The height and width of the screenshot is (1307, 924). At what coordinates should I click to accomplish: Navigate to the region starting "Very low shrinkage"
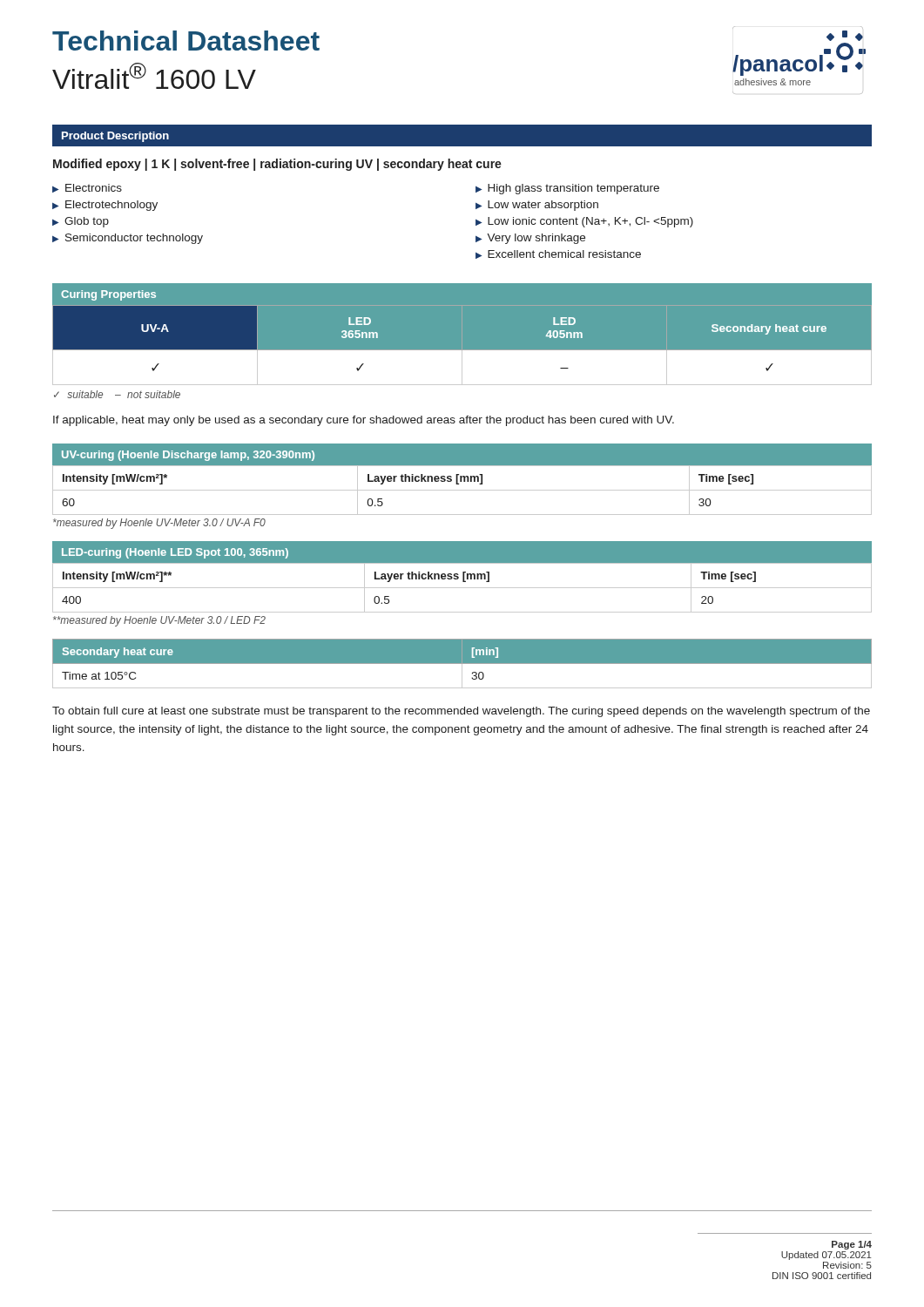537,237
